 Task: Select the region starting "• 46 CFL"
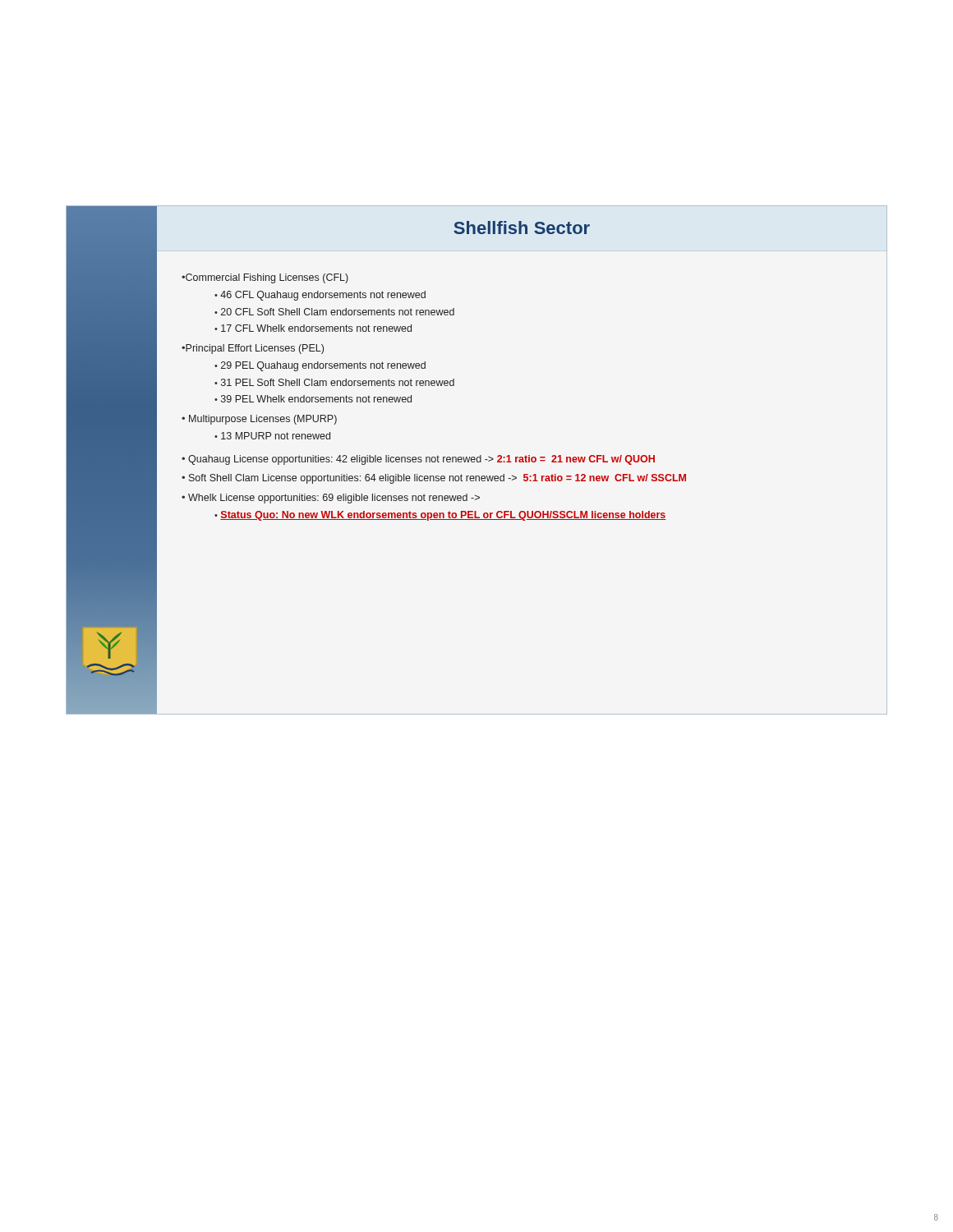[x=320, y=295]
